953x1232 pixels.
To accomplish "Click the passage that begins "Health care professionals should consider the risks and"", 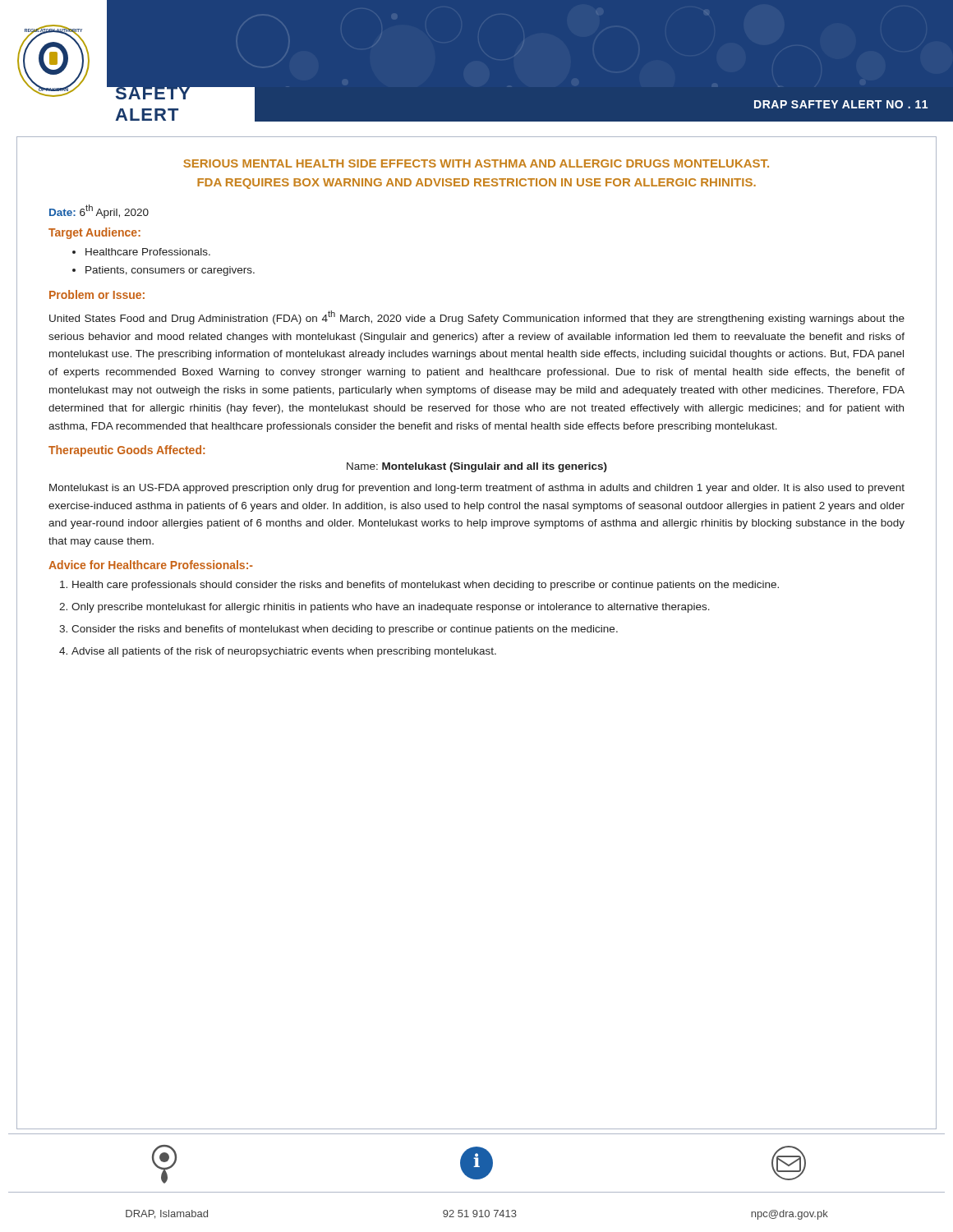I will coord(479,618).
